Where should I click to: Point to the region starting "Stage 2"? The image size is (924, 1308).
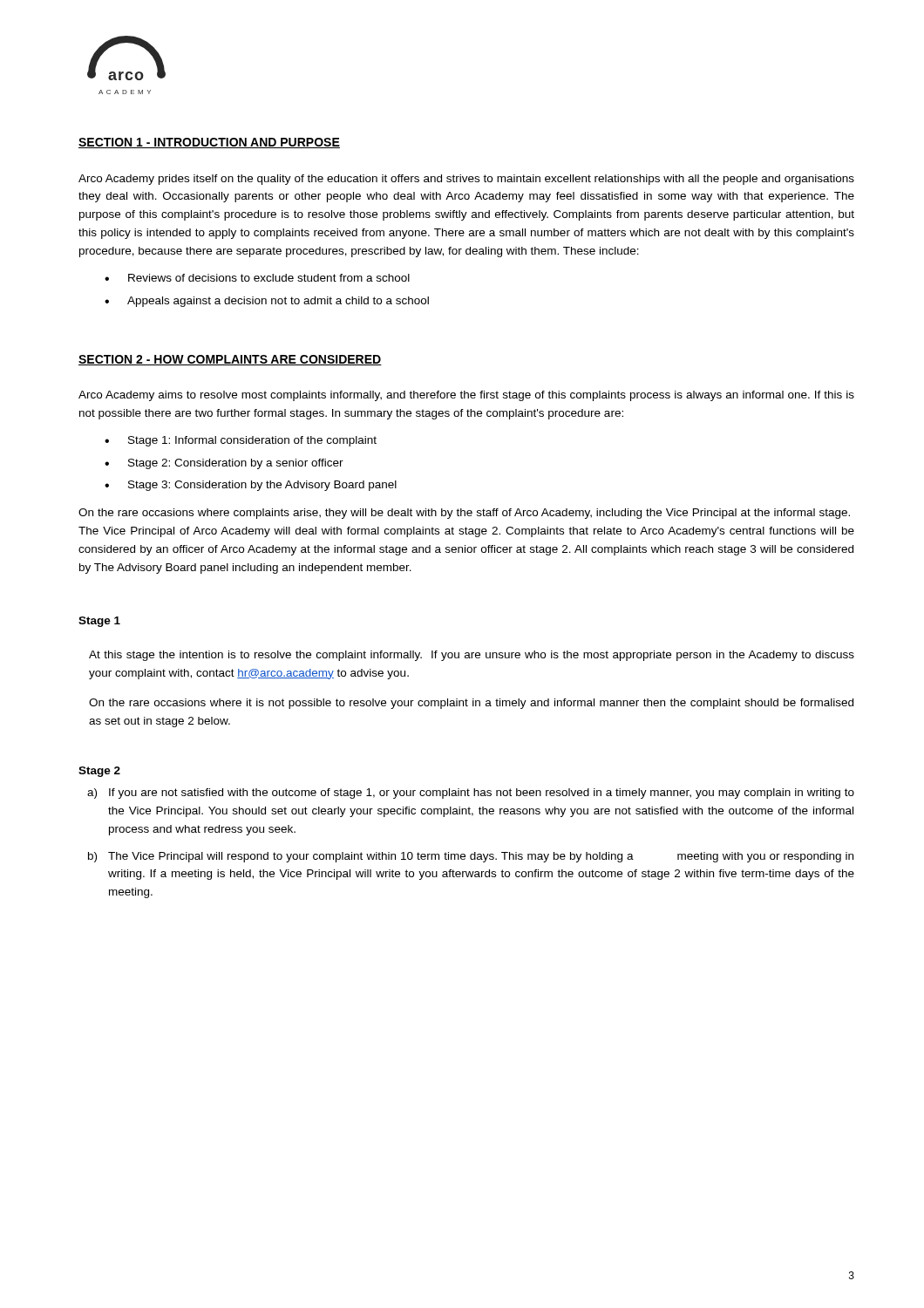point(99,770)
